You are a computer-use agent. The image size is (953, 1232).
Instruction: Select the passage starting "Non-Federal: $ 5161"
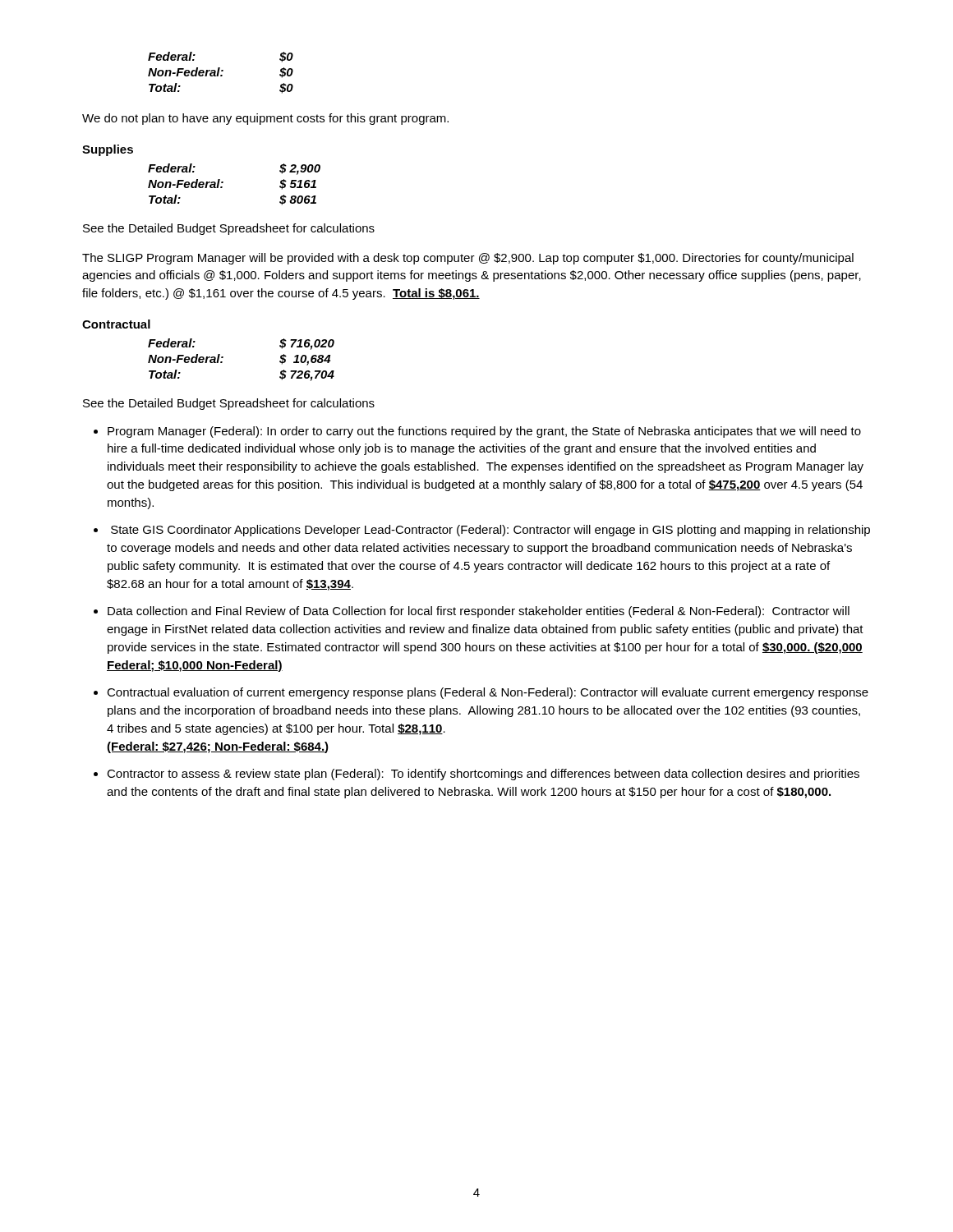170,184
